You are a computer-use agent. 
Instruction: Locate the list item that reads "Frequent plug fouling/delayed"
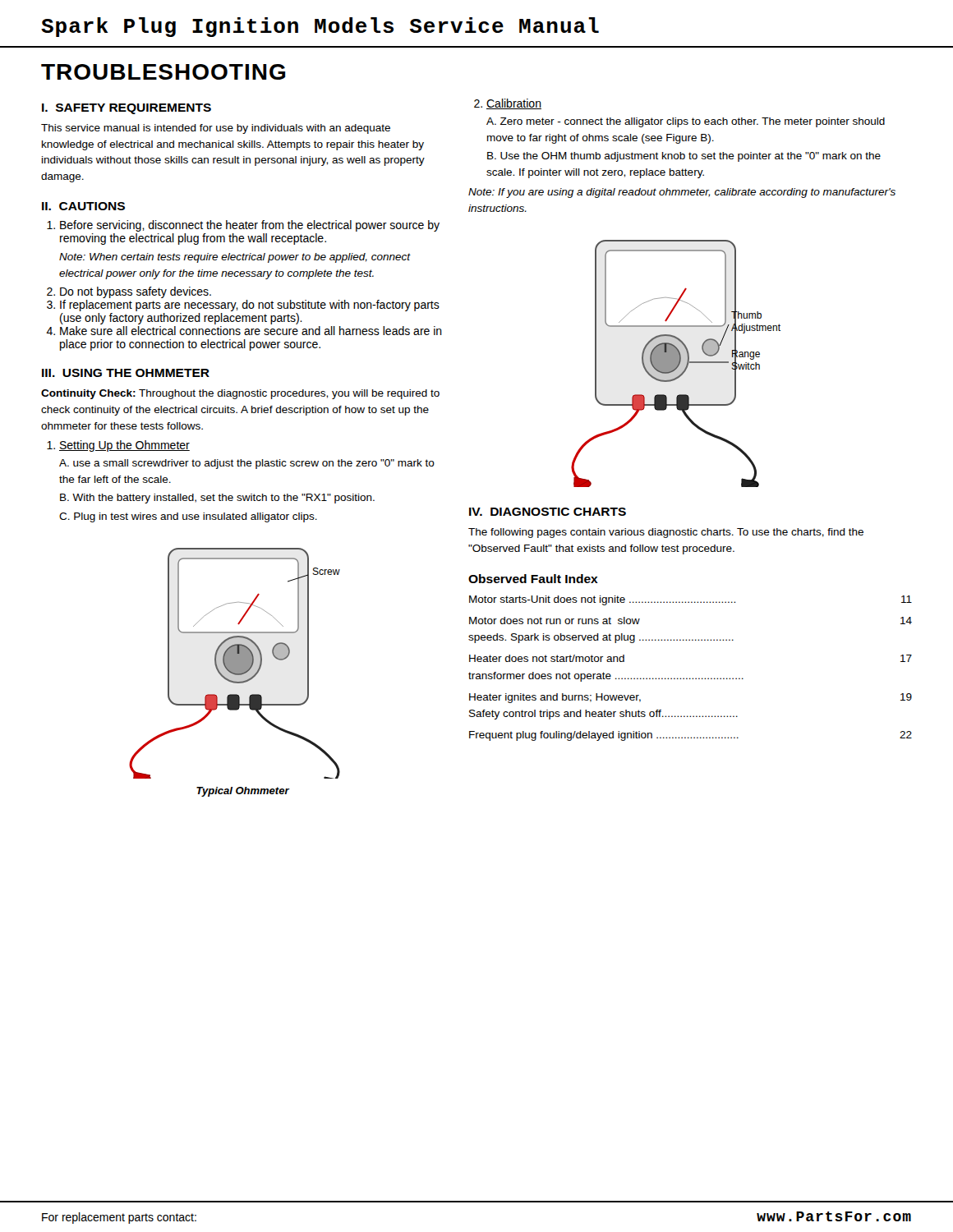click(x=690, y=735)
